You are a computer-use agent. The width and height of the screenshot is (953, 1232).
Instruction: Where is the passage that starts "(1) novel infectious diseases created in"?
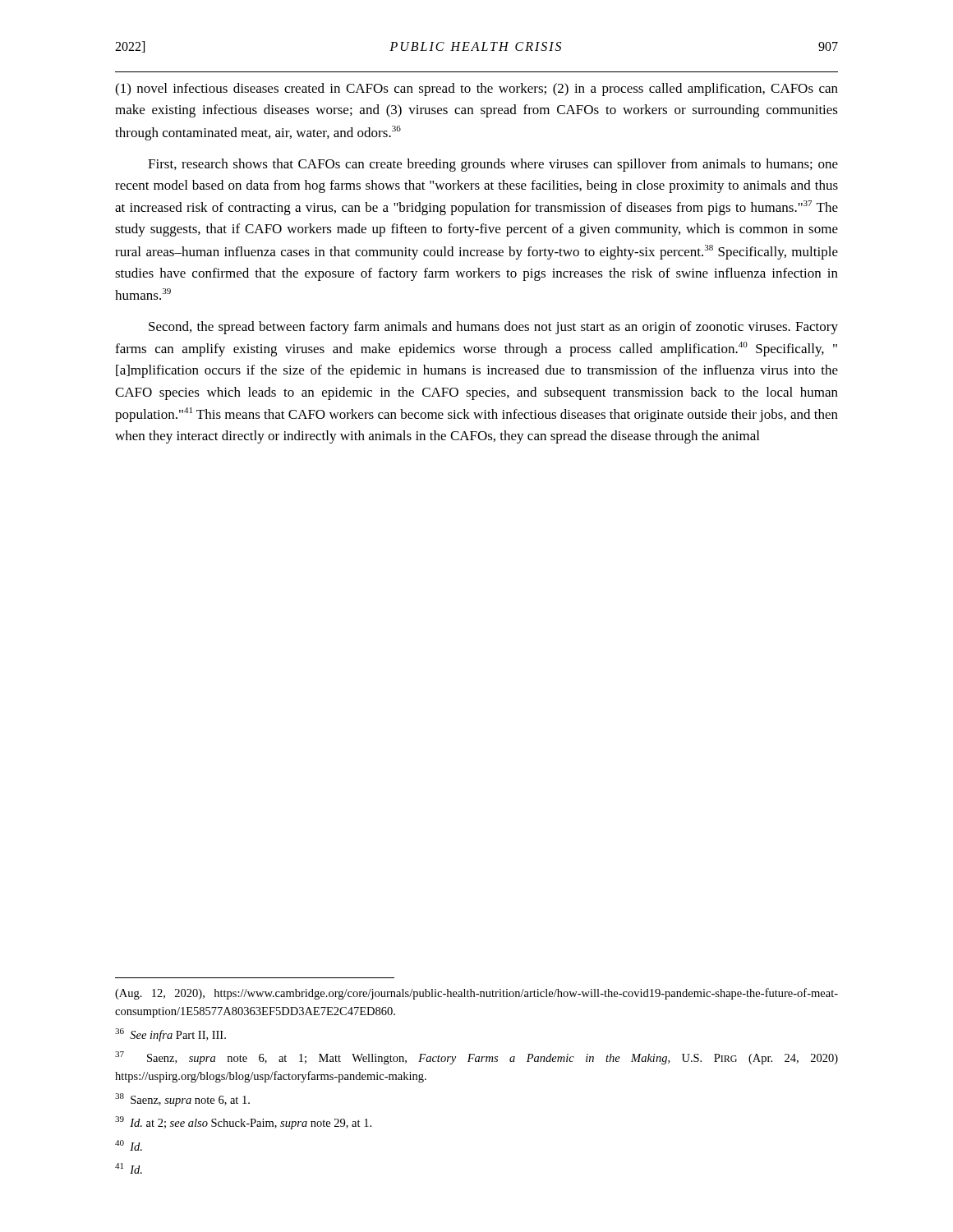click(476, 263)
